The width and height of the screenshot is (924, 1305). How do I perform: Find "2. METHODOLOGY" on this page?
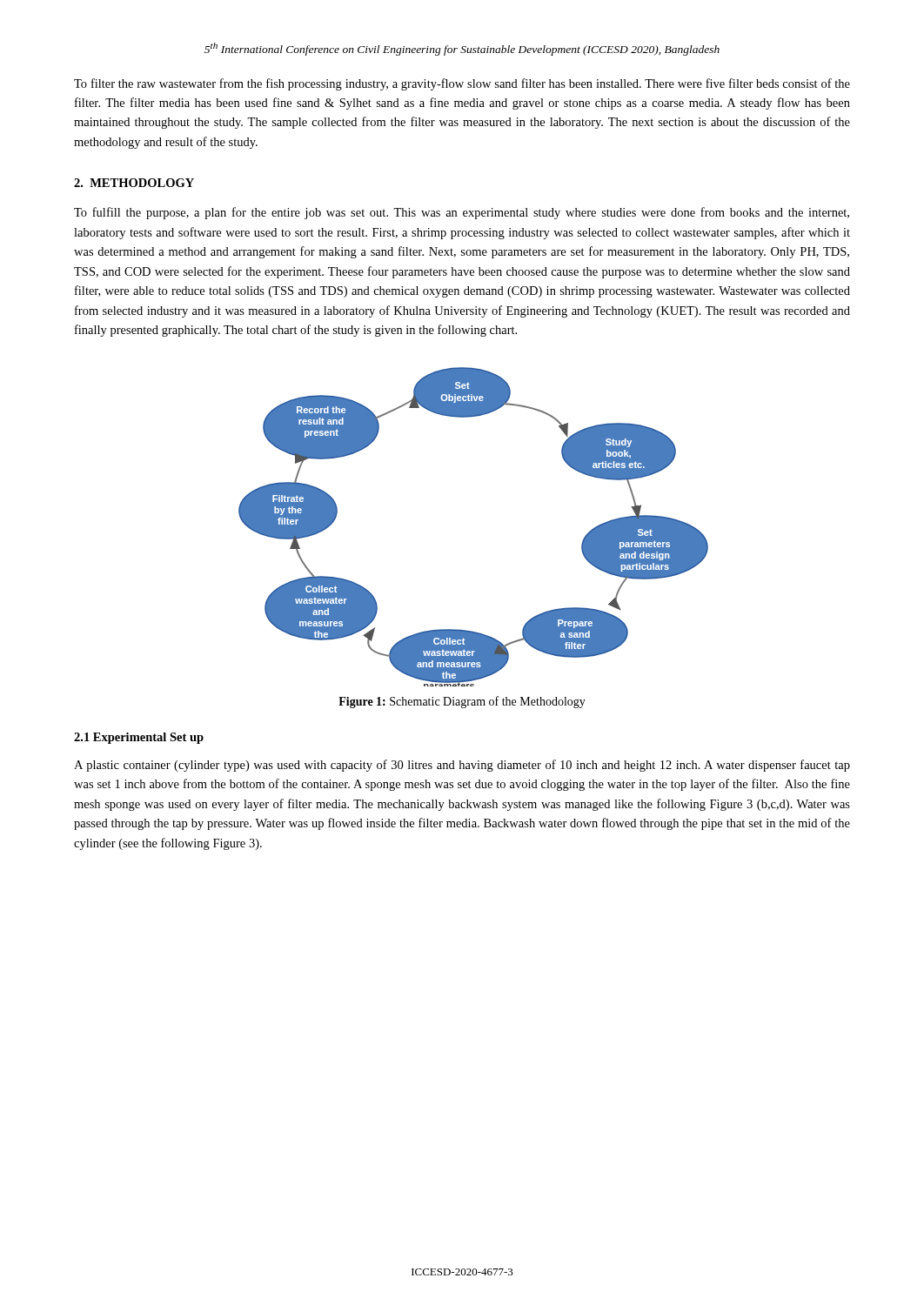[134, 183]
